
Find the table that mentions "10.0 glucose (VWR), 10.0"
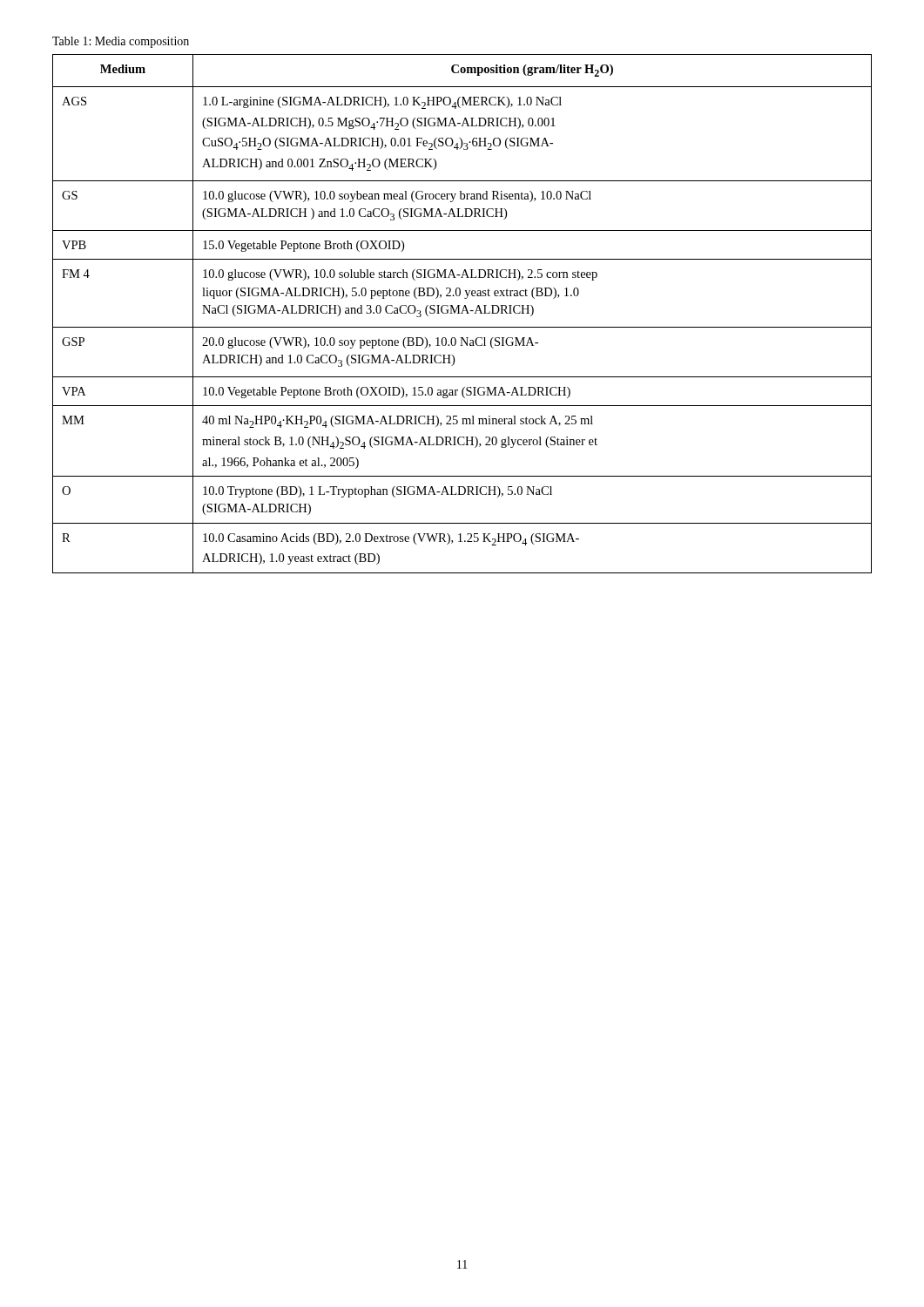pos(462,314)
